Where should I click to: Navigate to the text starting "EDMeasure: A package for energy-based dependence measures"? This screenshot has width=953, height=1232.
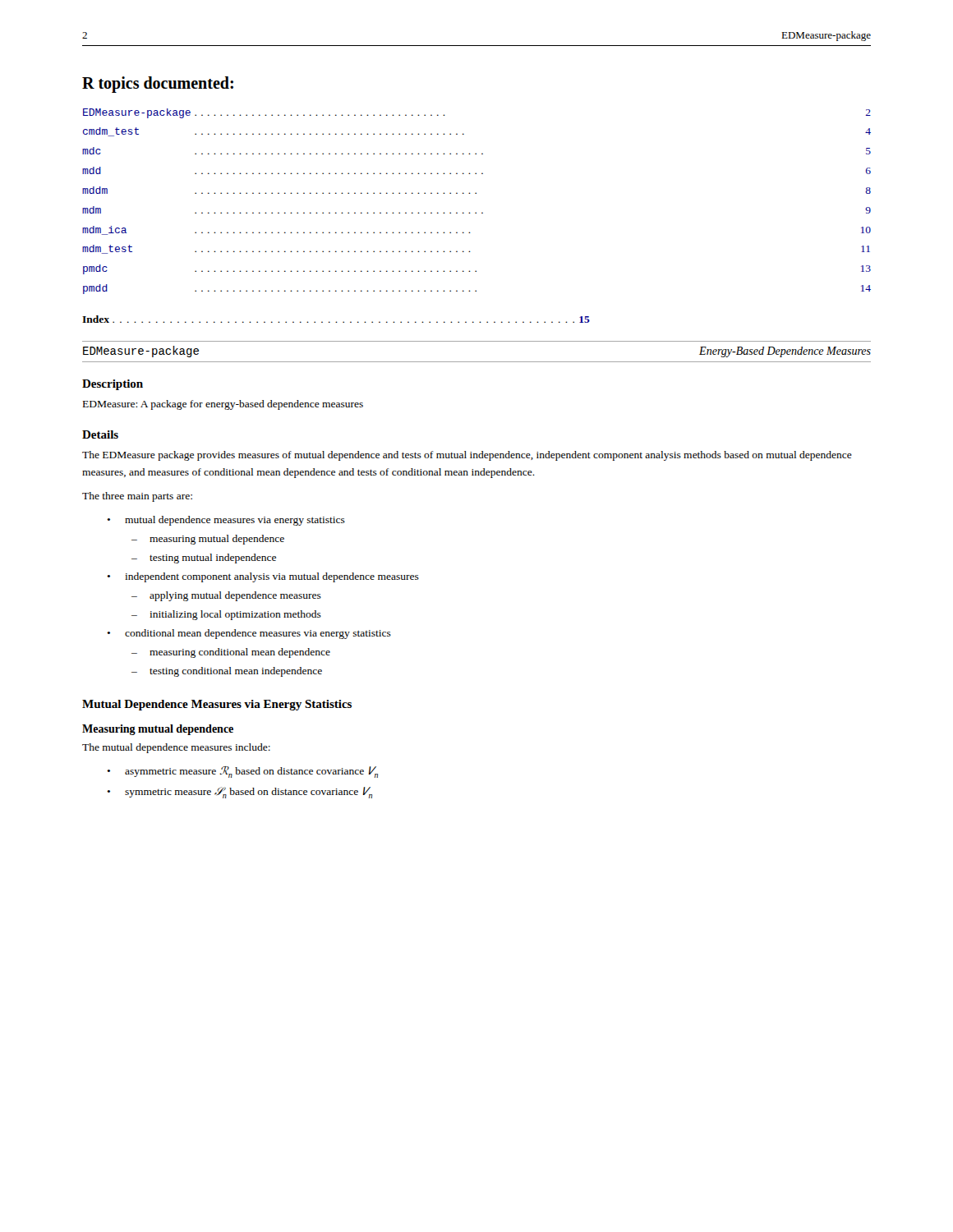tap(223, 404)
